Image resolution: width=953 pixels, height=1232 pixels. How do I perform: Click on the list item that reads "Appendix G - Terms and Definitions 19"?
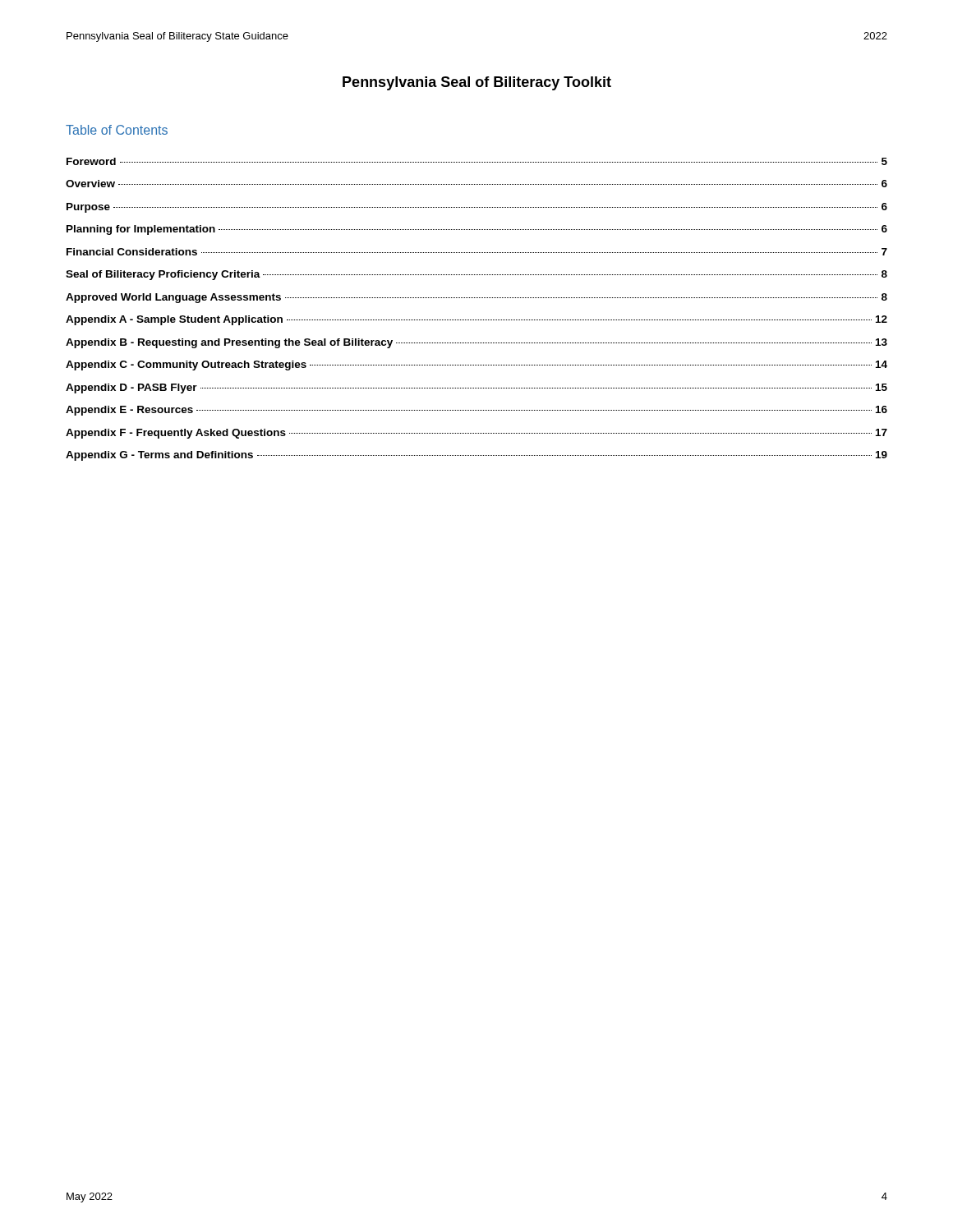[x=476, y=454]
